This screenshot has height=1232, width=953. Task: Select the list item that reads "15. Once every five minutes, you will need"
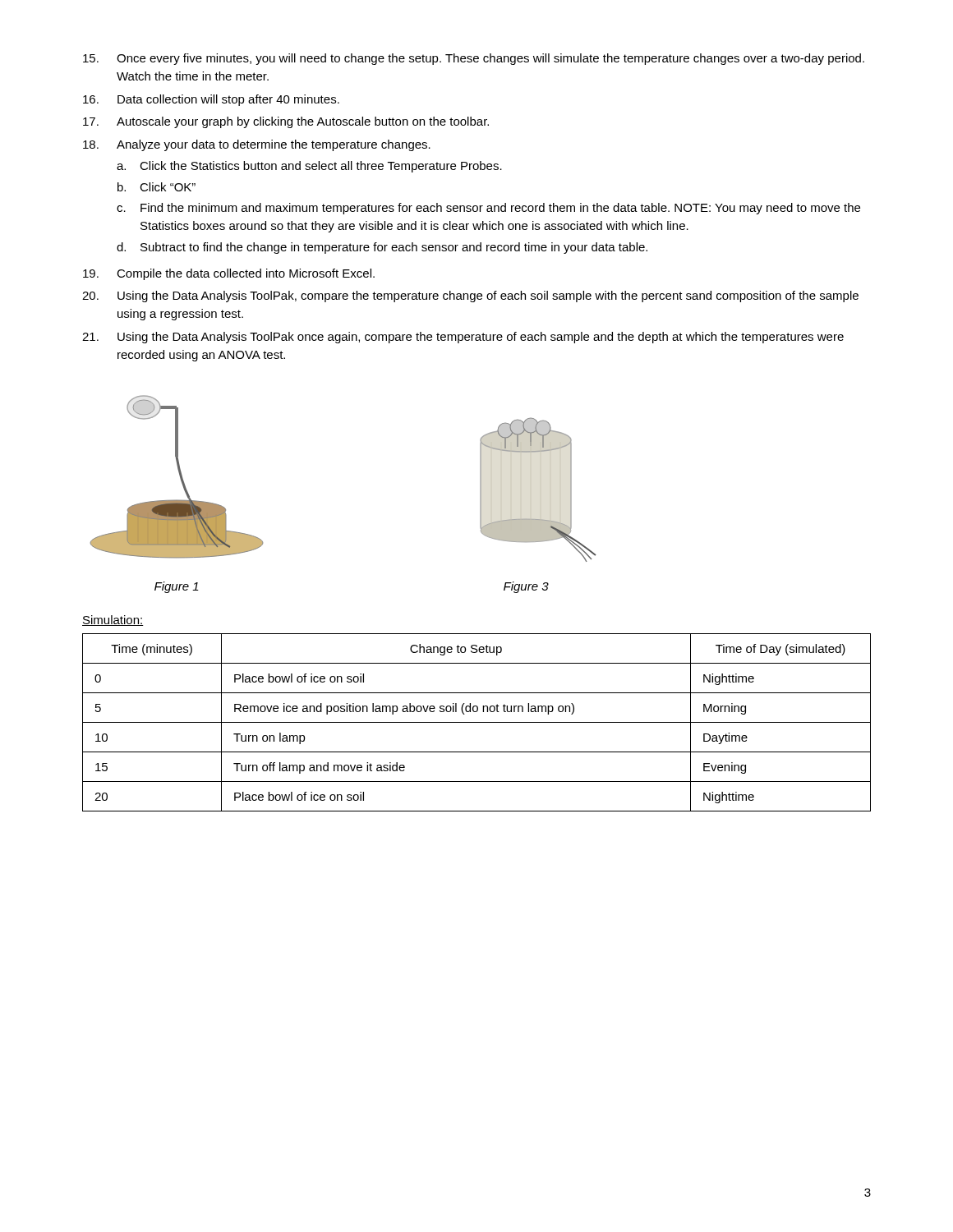coord(476,67)
